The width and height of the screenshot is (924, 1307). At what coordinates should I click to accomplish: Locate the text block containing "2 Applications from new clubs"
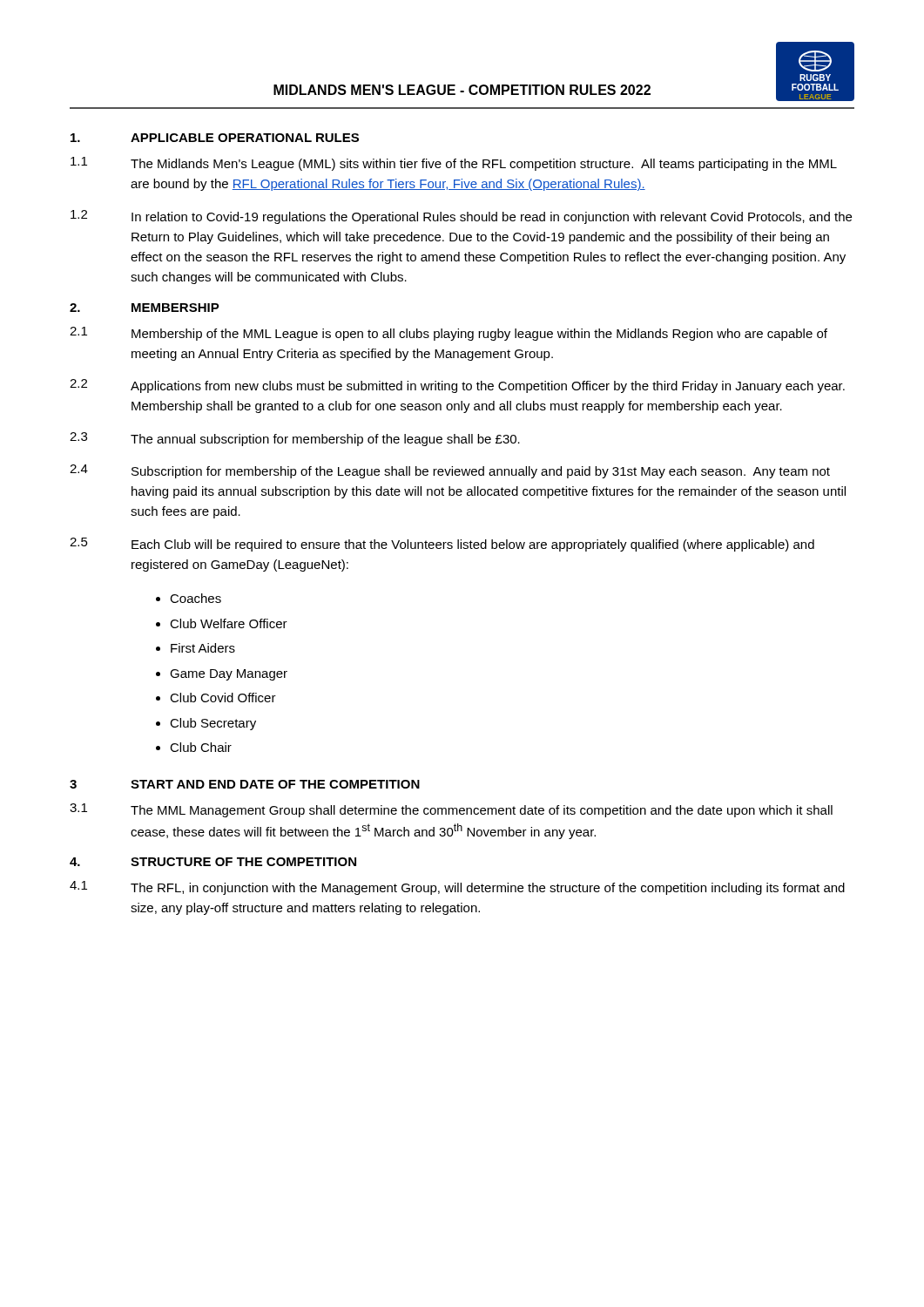462,396
